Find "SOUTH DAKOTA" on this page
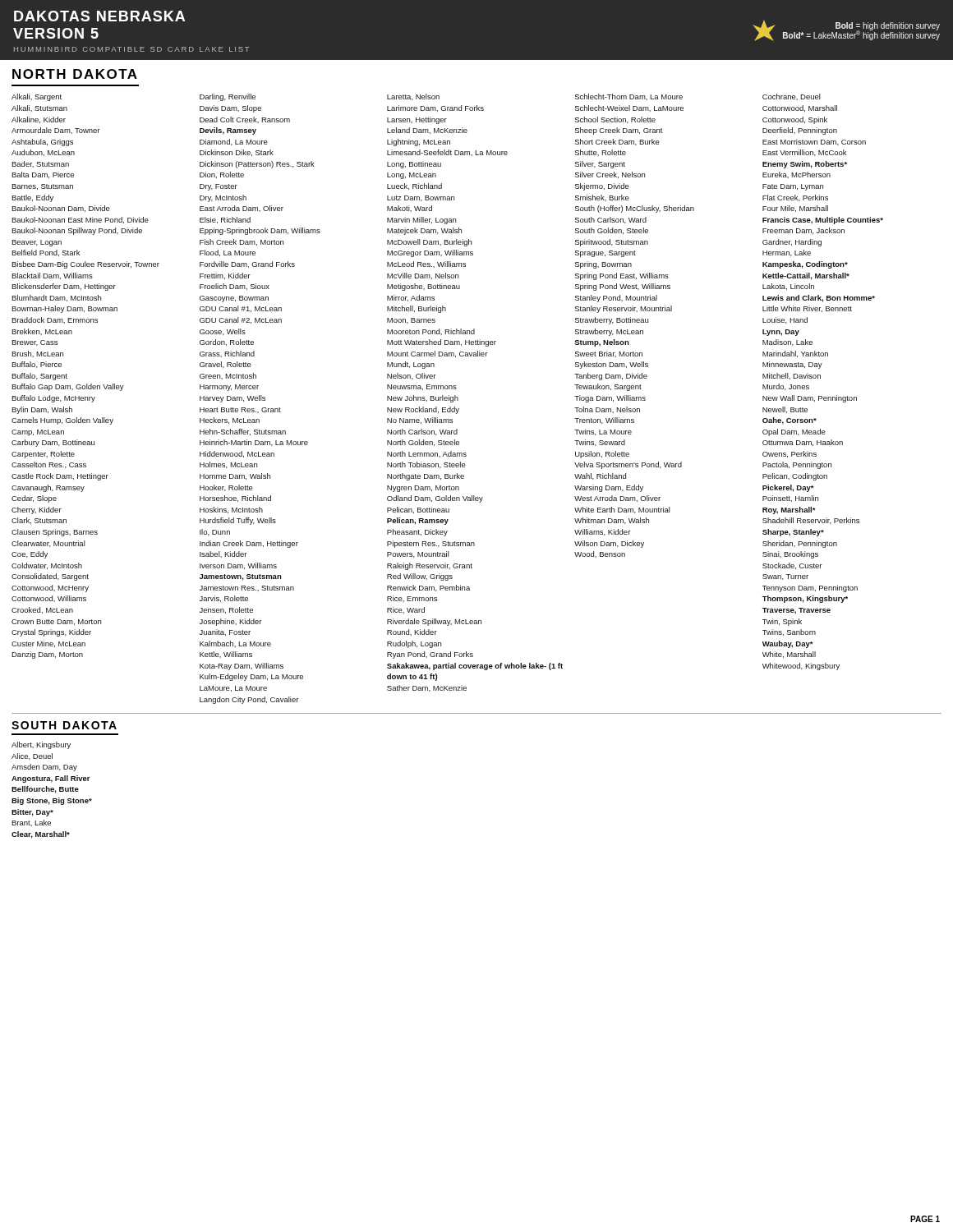 click(65, 725)
